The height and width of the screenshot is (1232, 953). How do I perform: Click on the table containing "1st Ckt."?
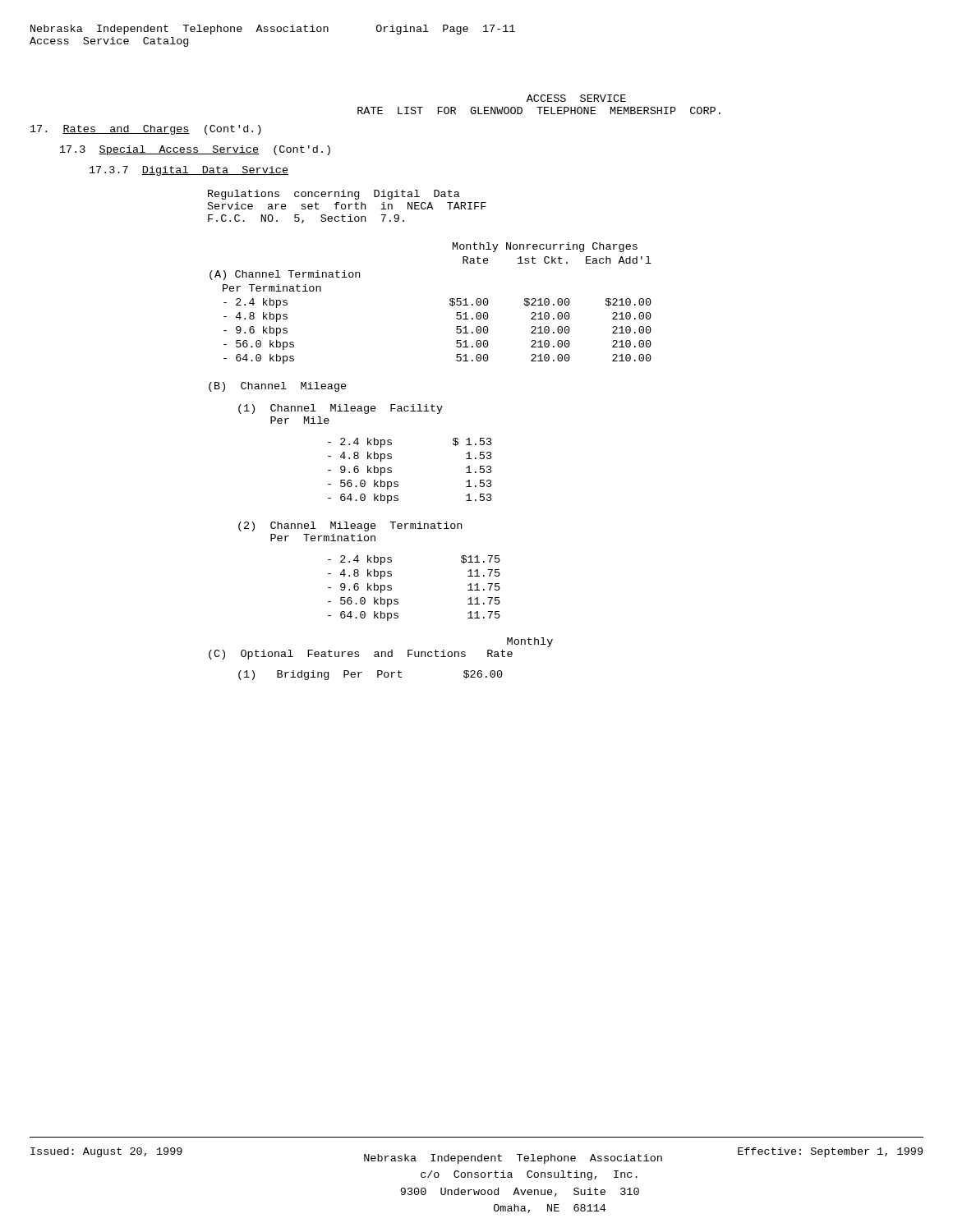tap(476, 303)
